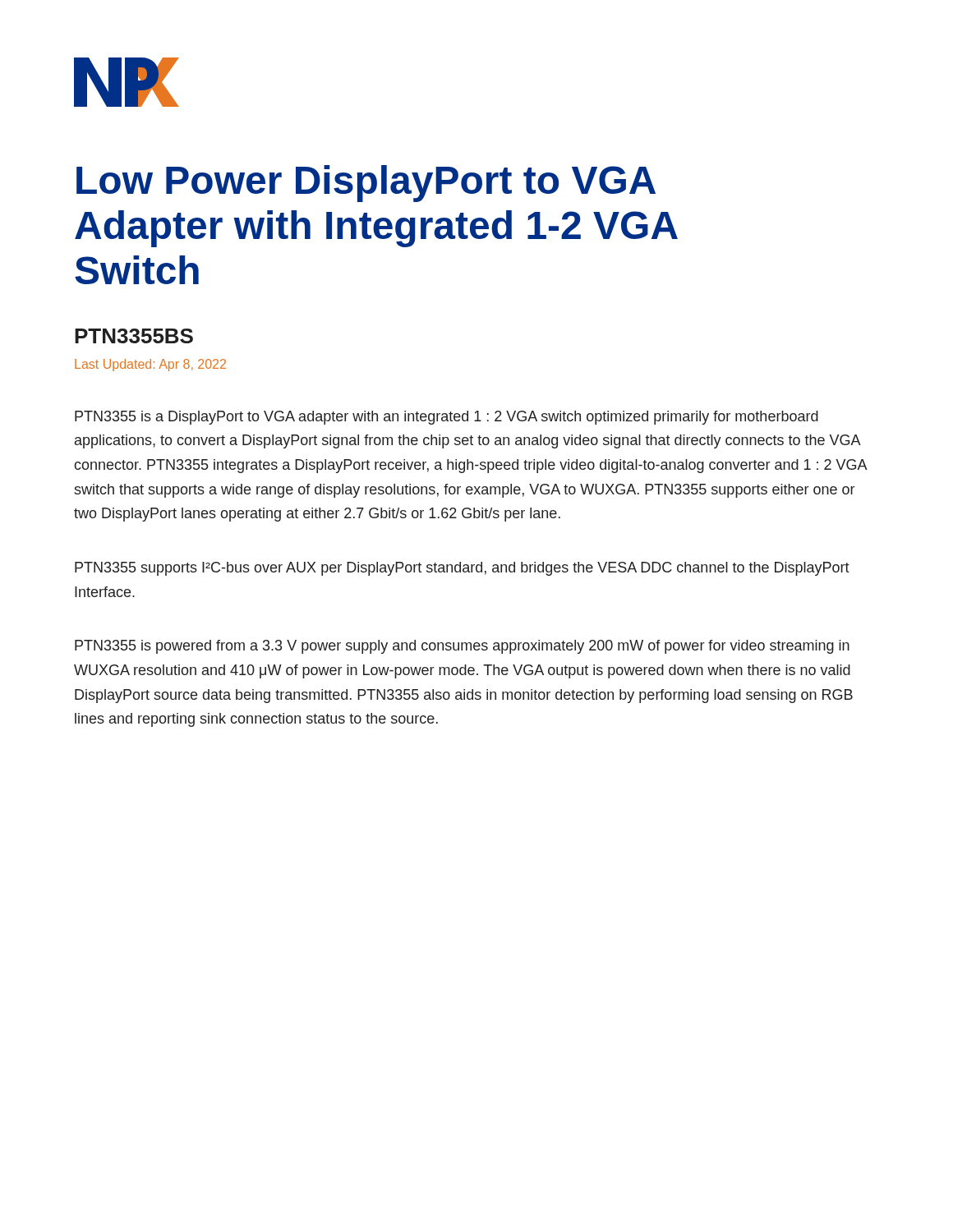The image size is (953, 1232).
Task: Where is the passage that starts "PTN3355 is powered from a 3.3 V power"?
Action: (x=476, y=683)
